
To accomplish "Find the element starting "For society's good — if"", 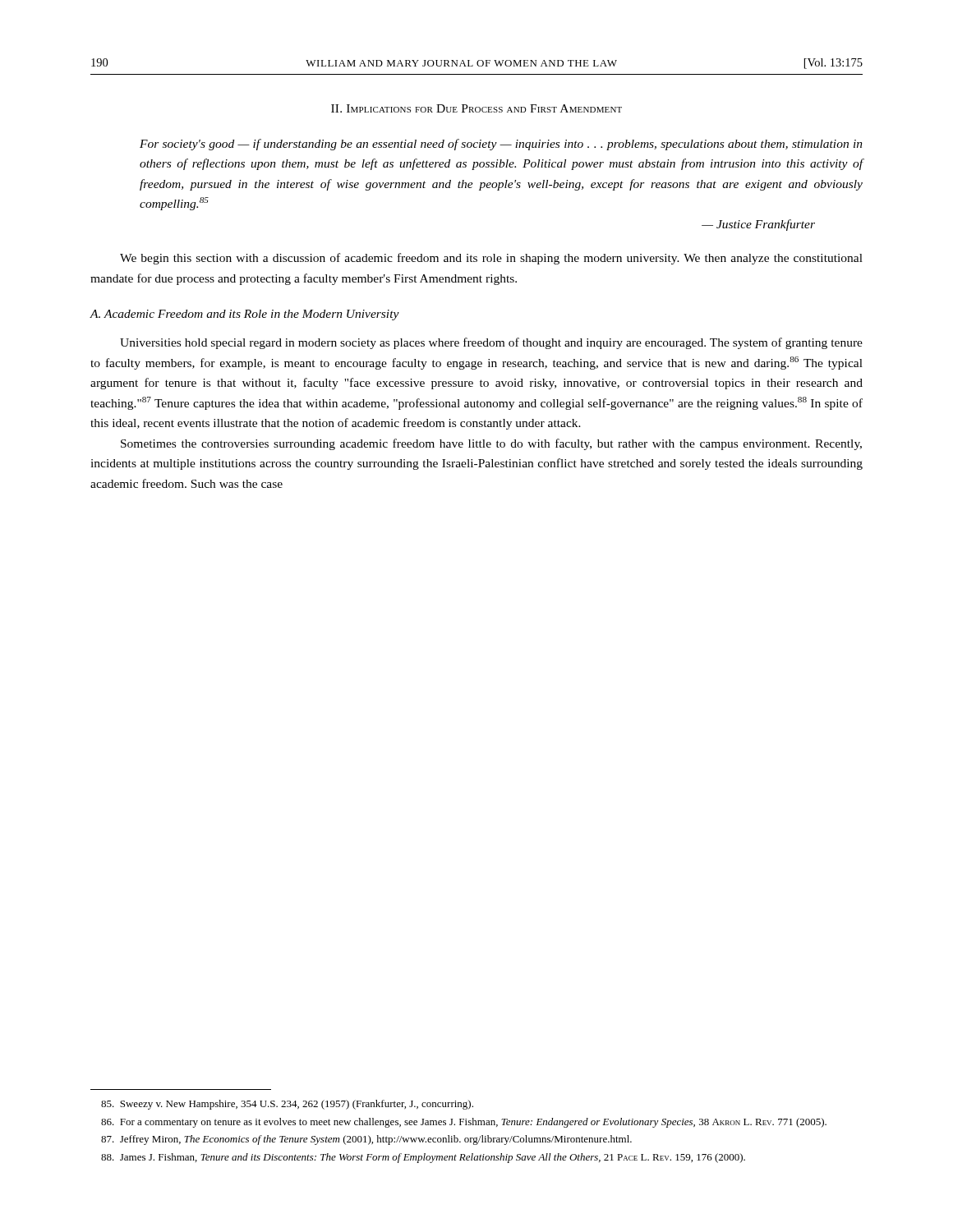I will point(501,173).
